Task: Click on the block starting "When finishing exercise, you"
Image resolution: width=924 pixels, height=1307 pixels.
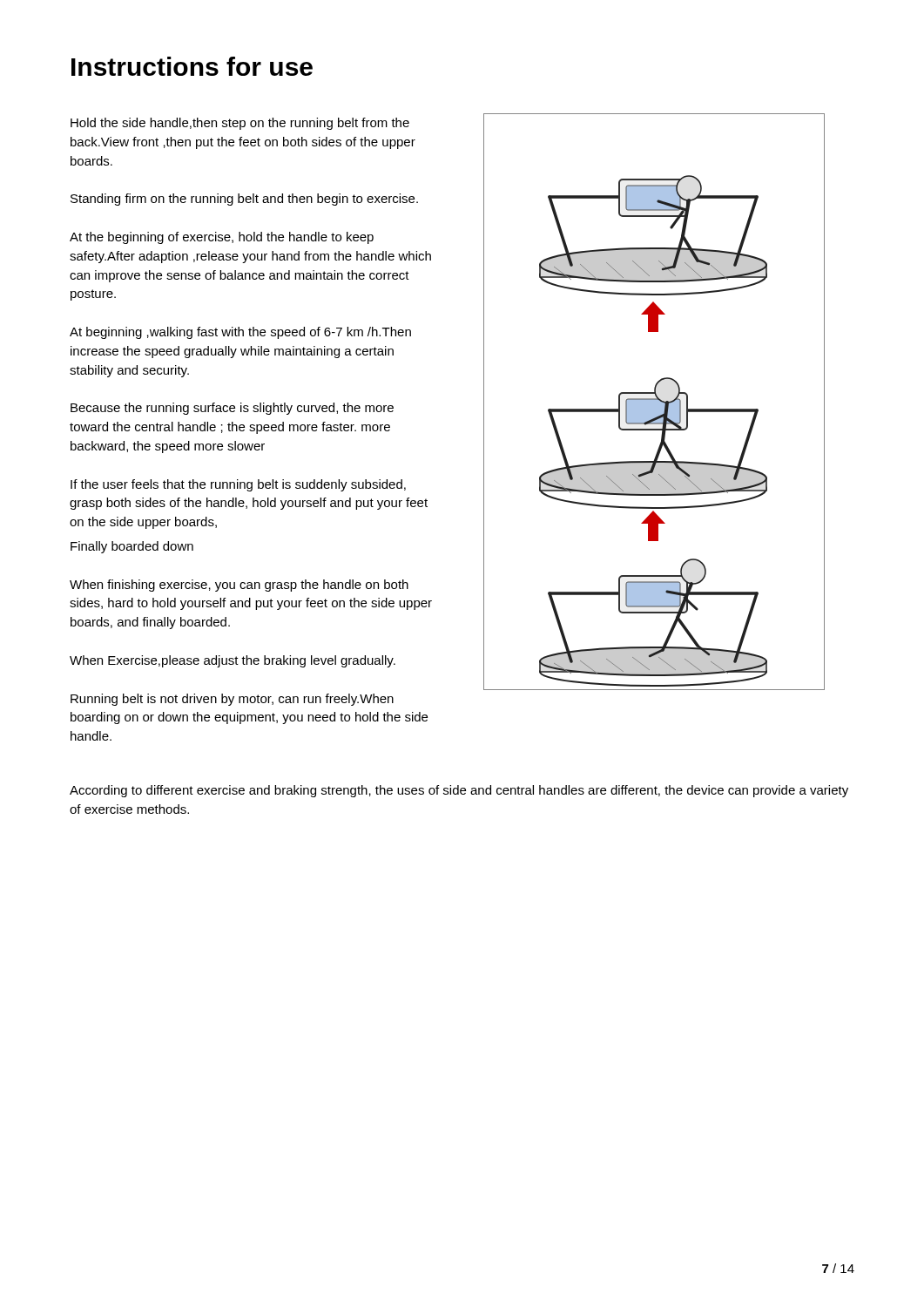Action: pyautogui.click(x=251, y=603)
